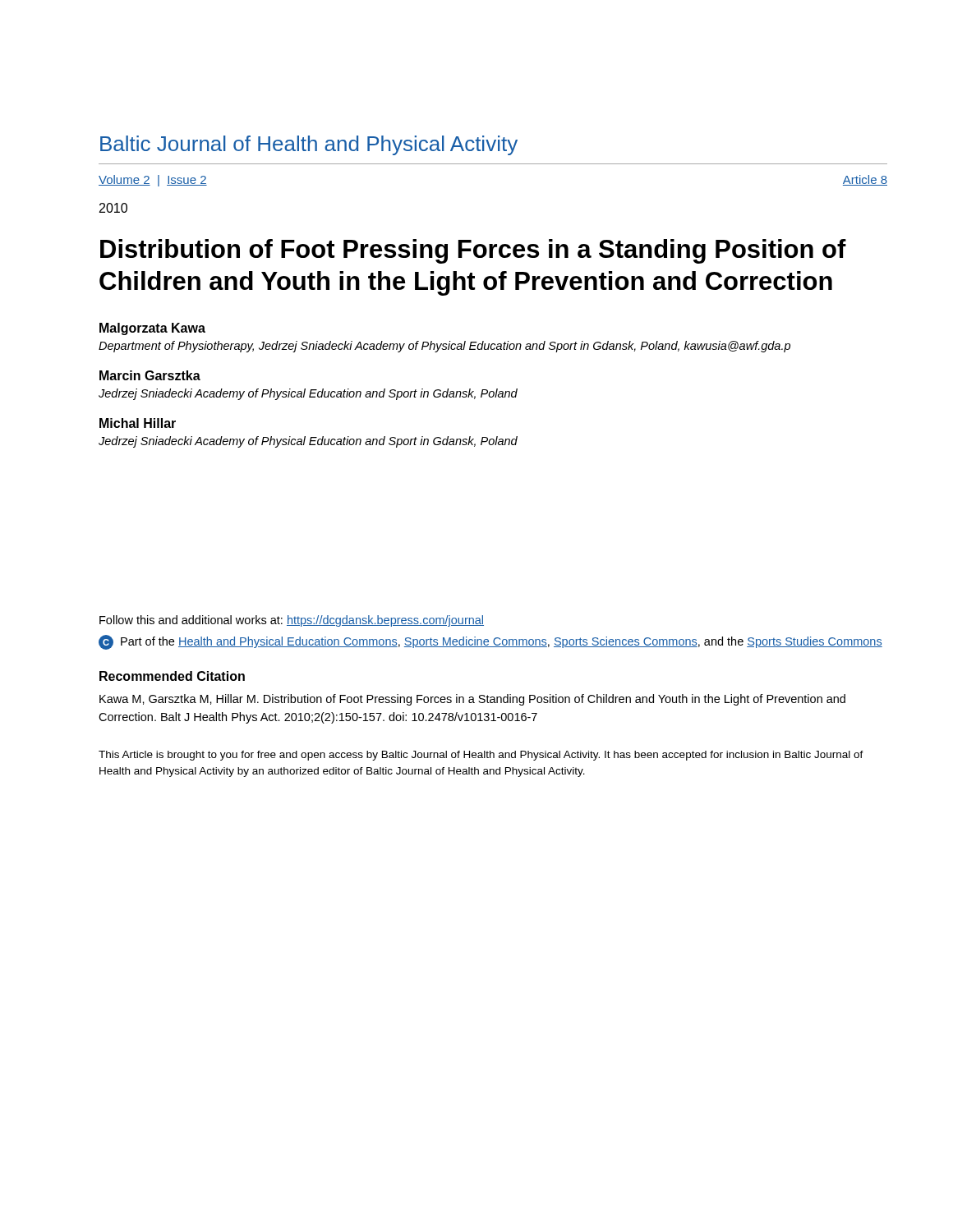Find the element starting "Baltic Journal of"
This screenshot has width=953, height=1232.
(x=493, y=144)
